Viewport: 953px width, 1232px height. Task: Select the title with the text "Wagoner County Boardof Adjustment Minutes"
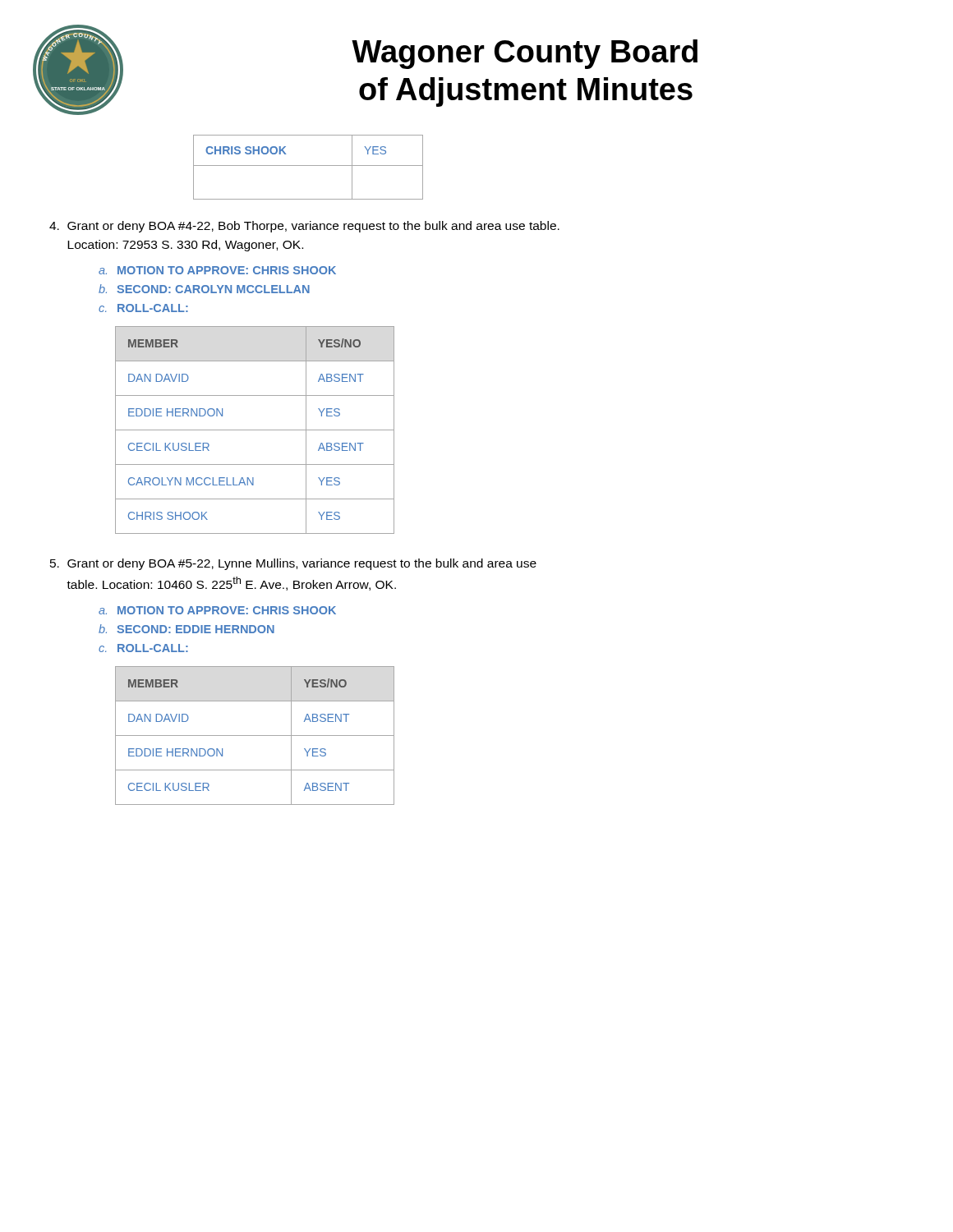(x=526, y=71)
